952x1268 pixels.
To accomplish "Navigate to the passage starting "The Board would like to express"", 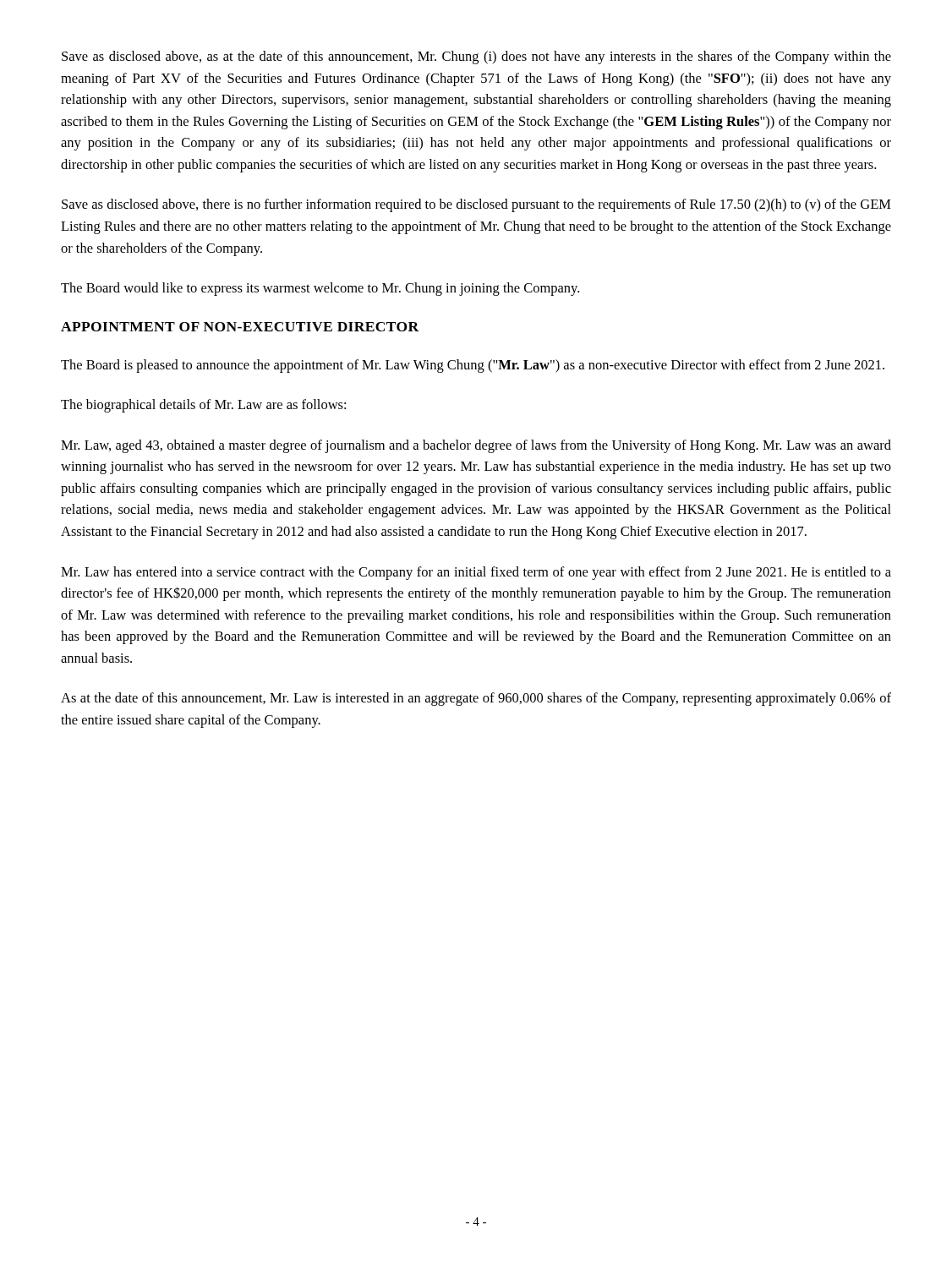I will [321, 288].
